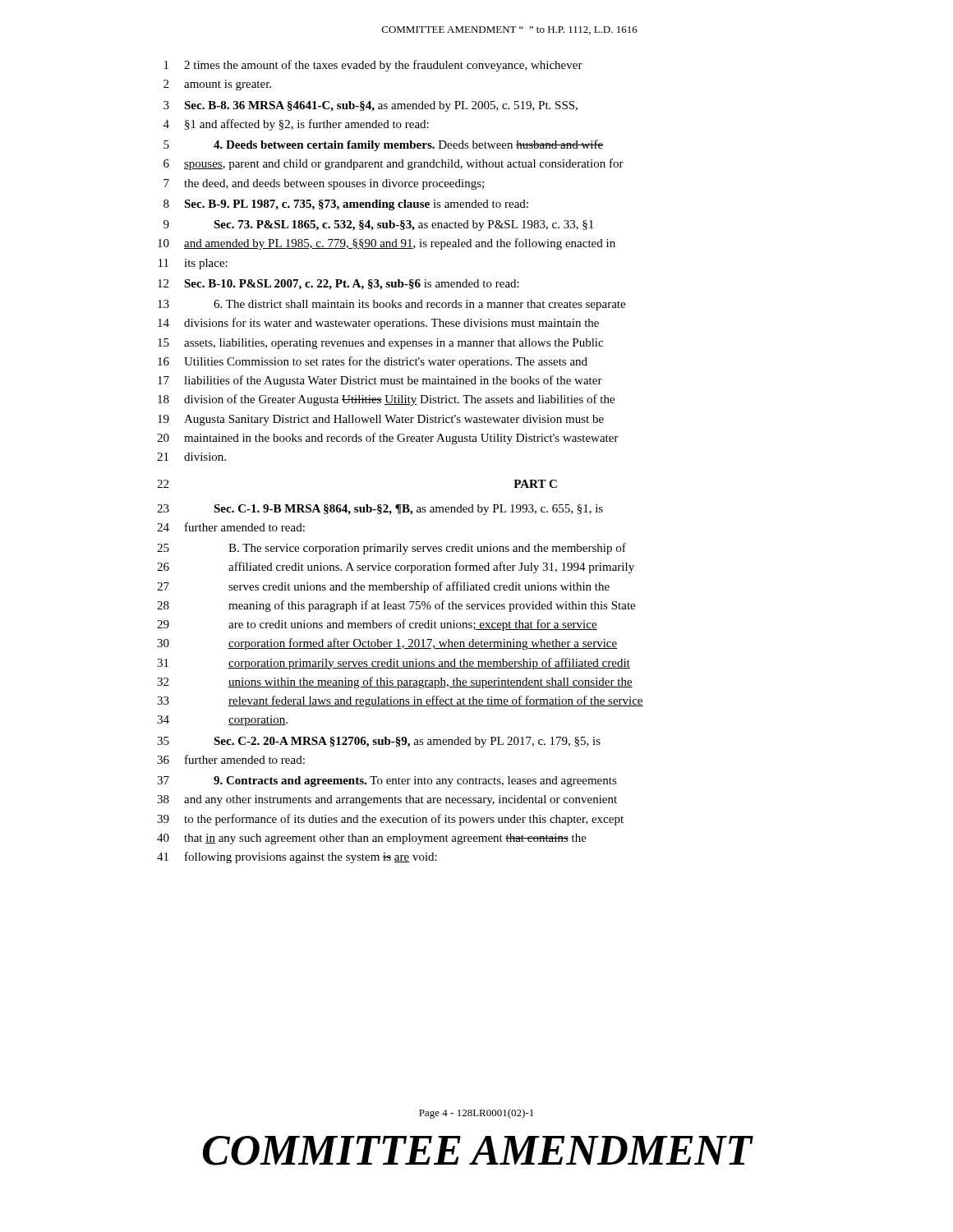Click on the text block with the text "1 2 times the"
953x1232 pixels.
point(509,75)
